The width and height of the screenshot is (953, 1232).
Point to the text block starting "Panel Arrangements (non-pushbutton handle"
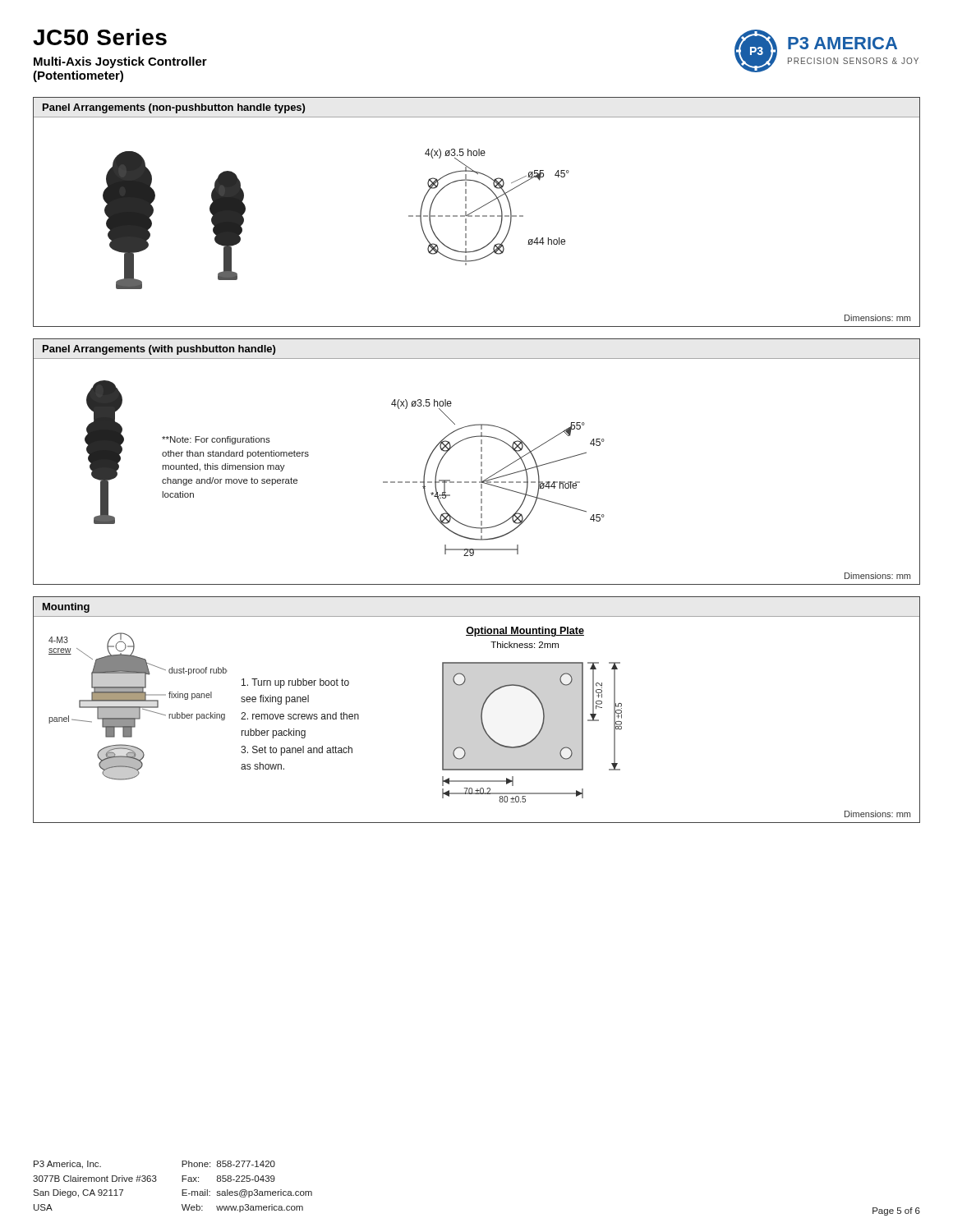pyautogui.click(x=174, y=107)
